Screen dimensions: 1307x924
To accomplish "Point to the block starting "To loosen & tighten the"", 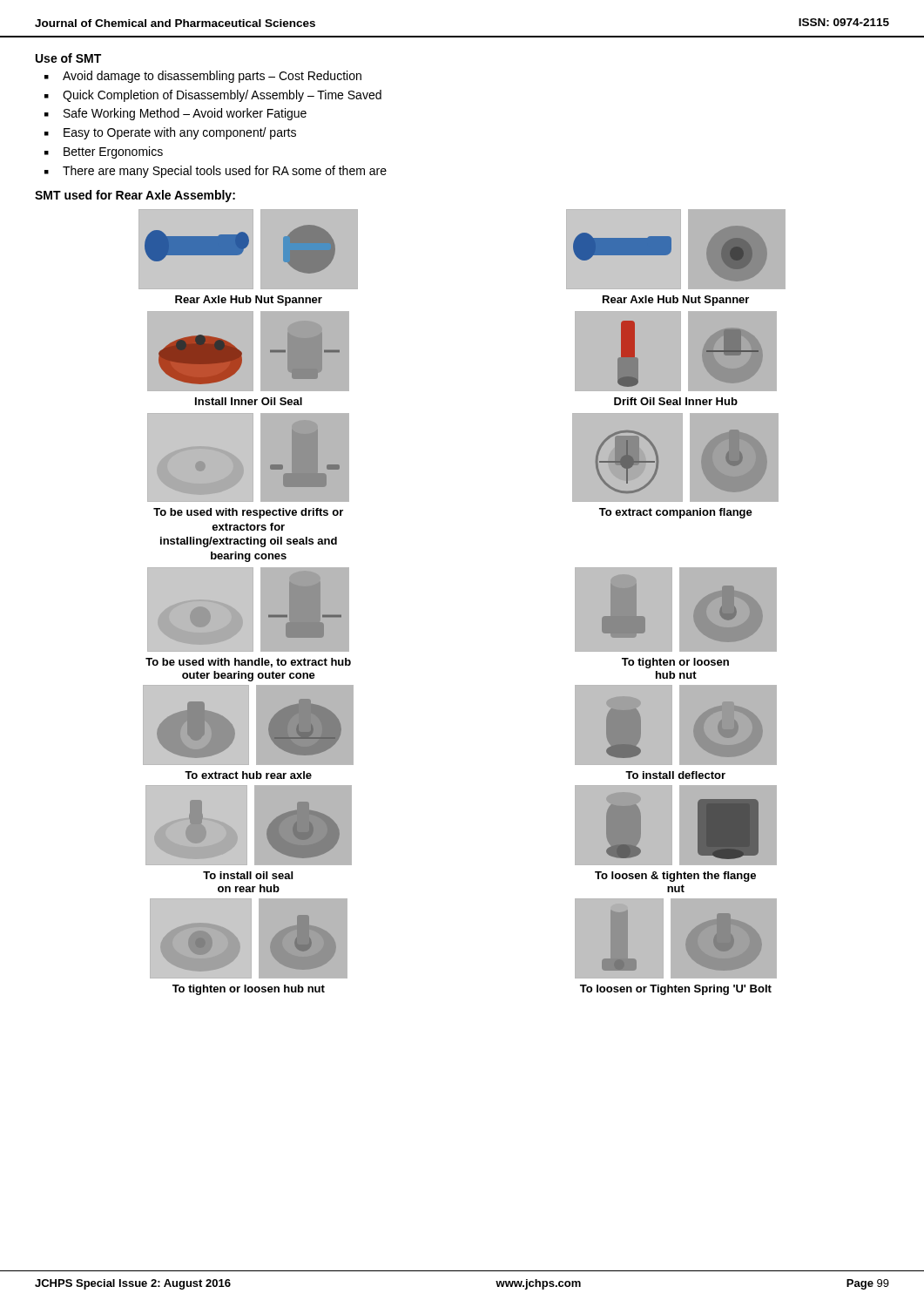I will [676, 882].
